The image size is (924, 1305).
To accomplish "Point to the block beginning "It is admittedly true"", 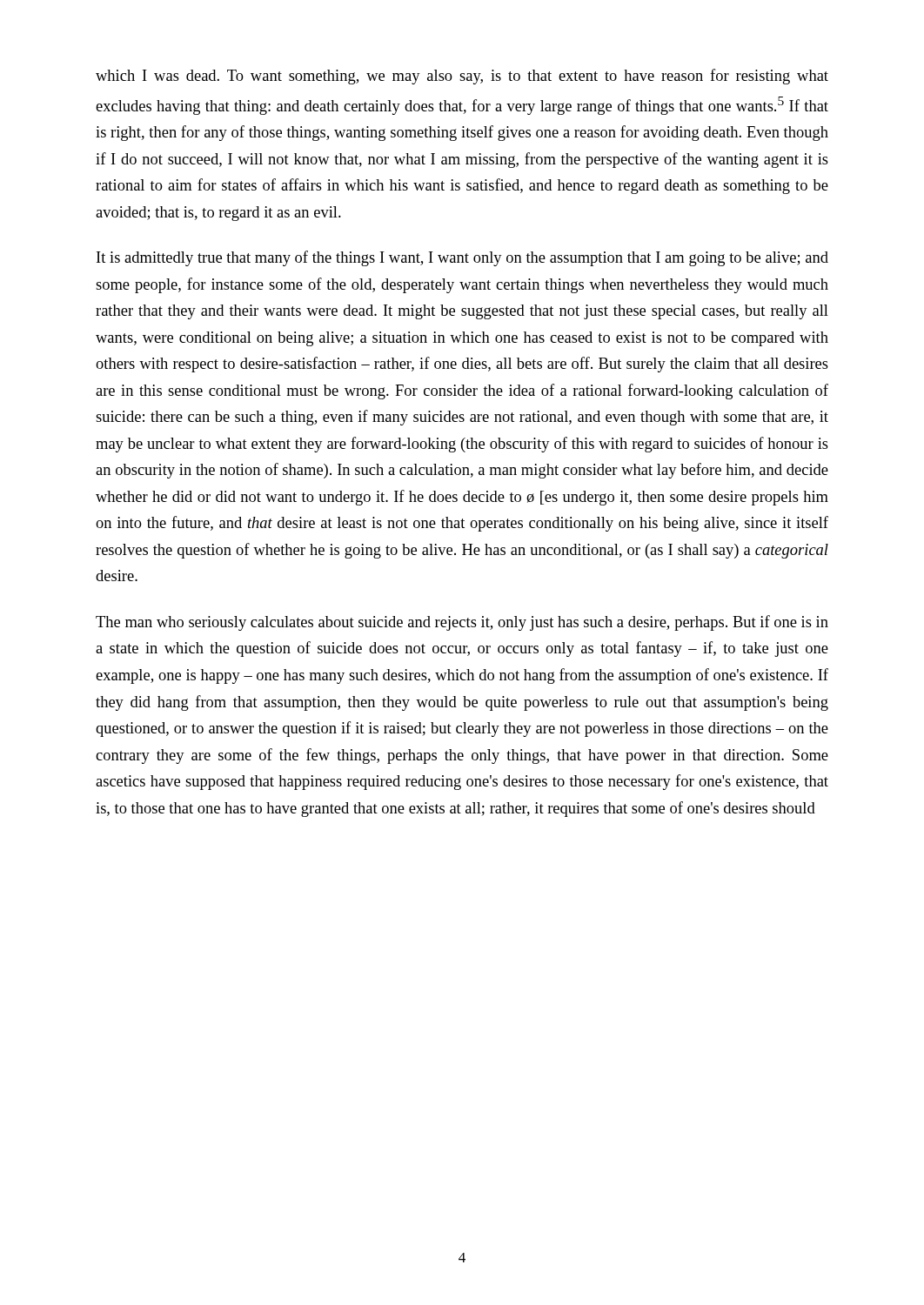I will (462, 417).
